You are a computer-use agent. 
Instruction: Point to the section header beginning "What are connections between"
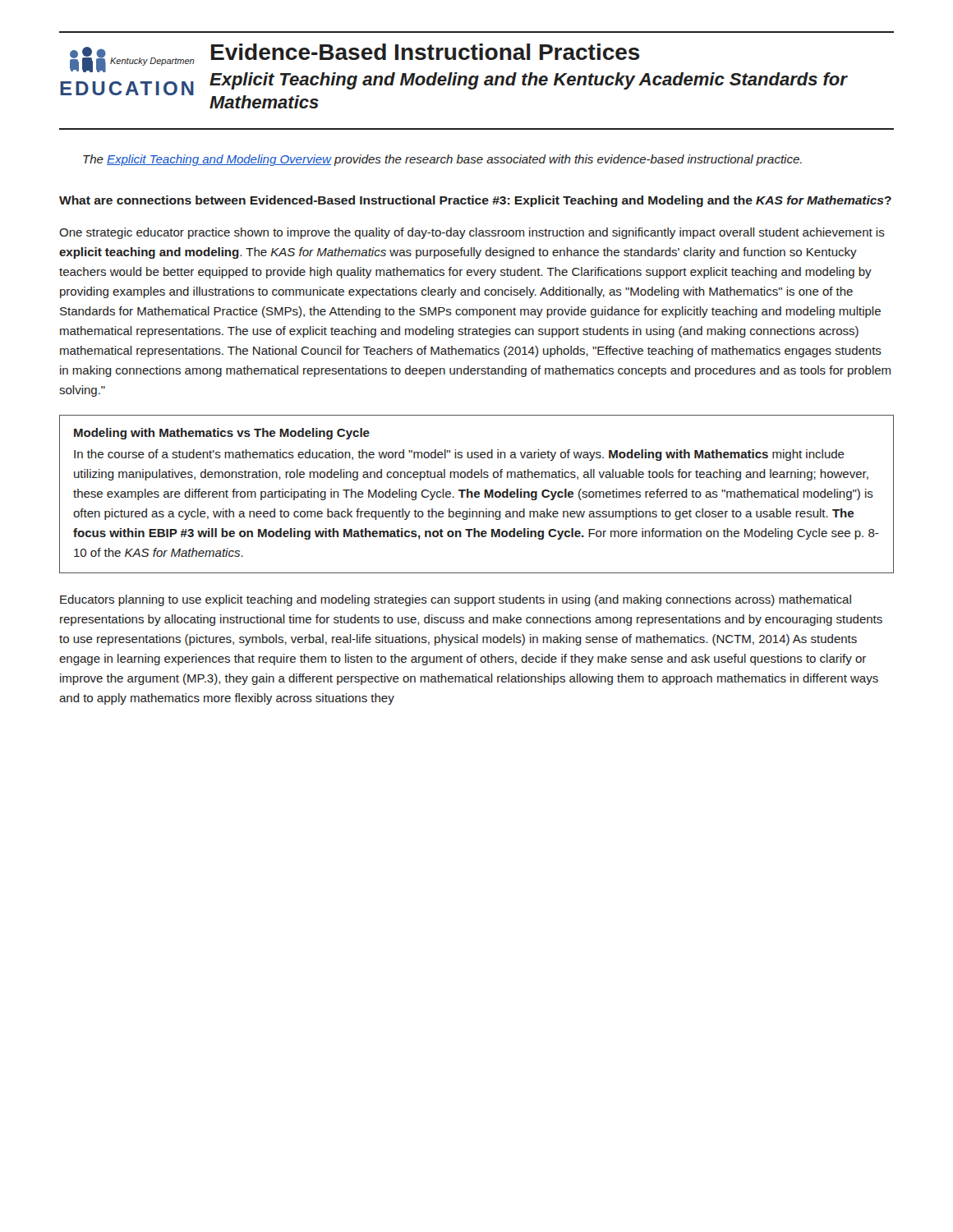(475, 200)
